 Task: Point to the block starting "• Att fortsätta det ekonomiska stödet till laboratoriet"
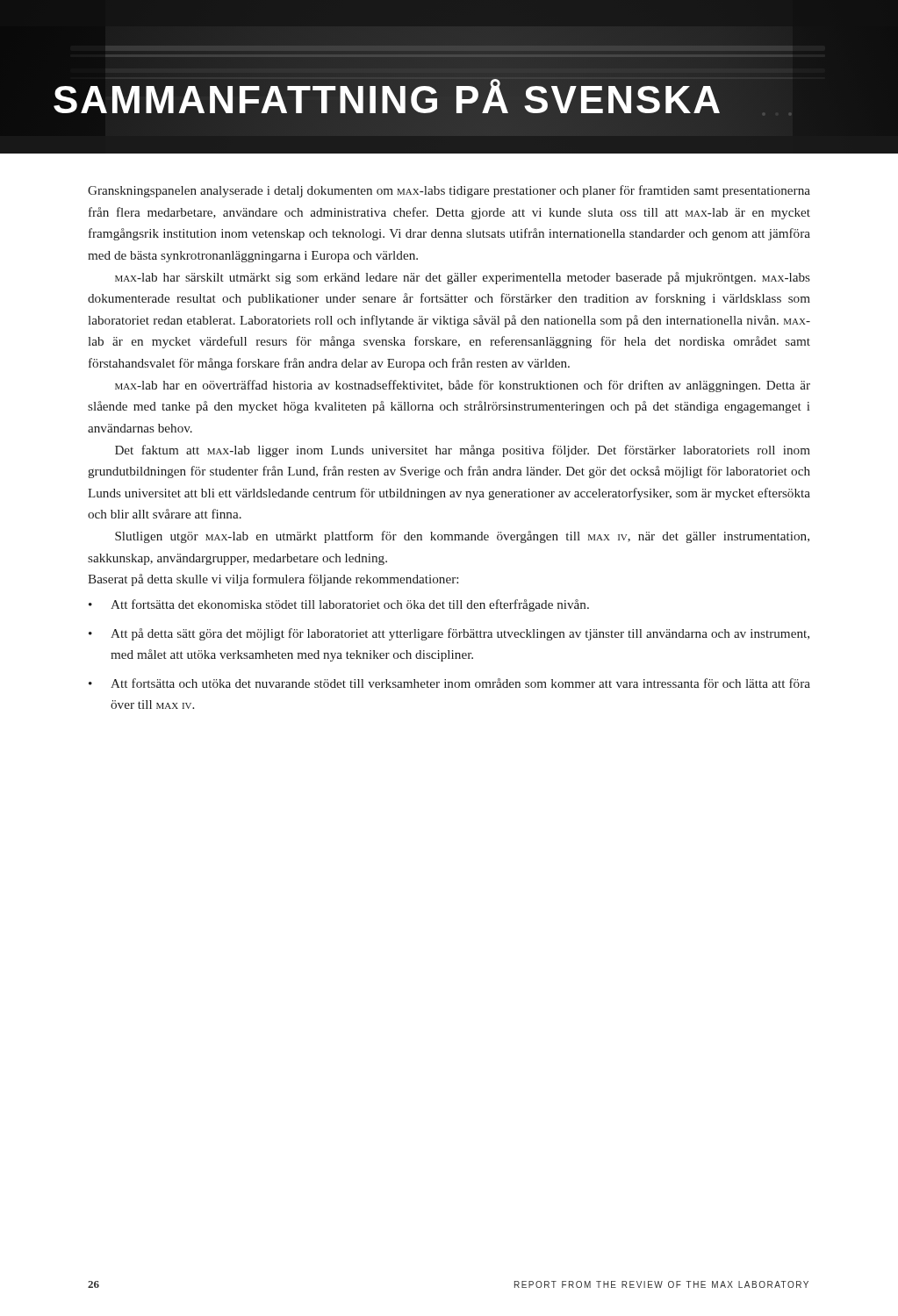coord(449,605)
